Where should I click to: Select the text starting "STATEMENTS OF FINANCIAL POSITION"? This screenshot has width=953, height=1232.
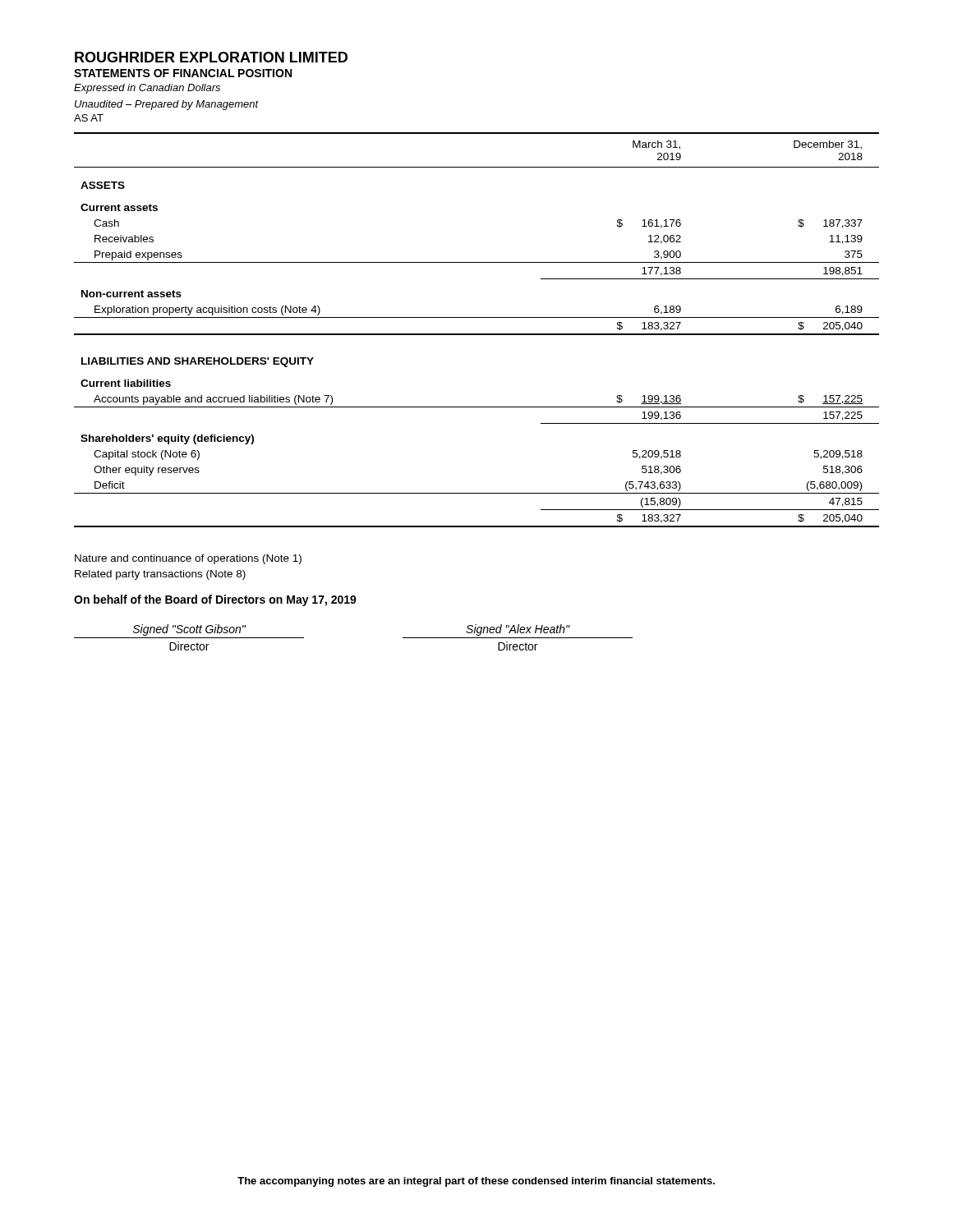[183, 73]
